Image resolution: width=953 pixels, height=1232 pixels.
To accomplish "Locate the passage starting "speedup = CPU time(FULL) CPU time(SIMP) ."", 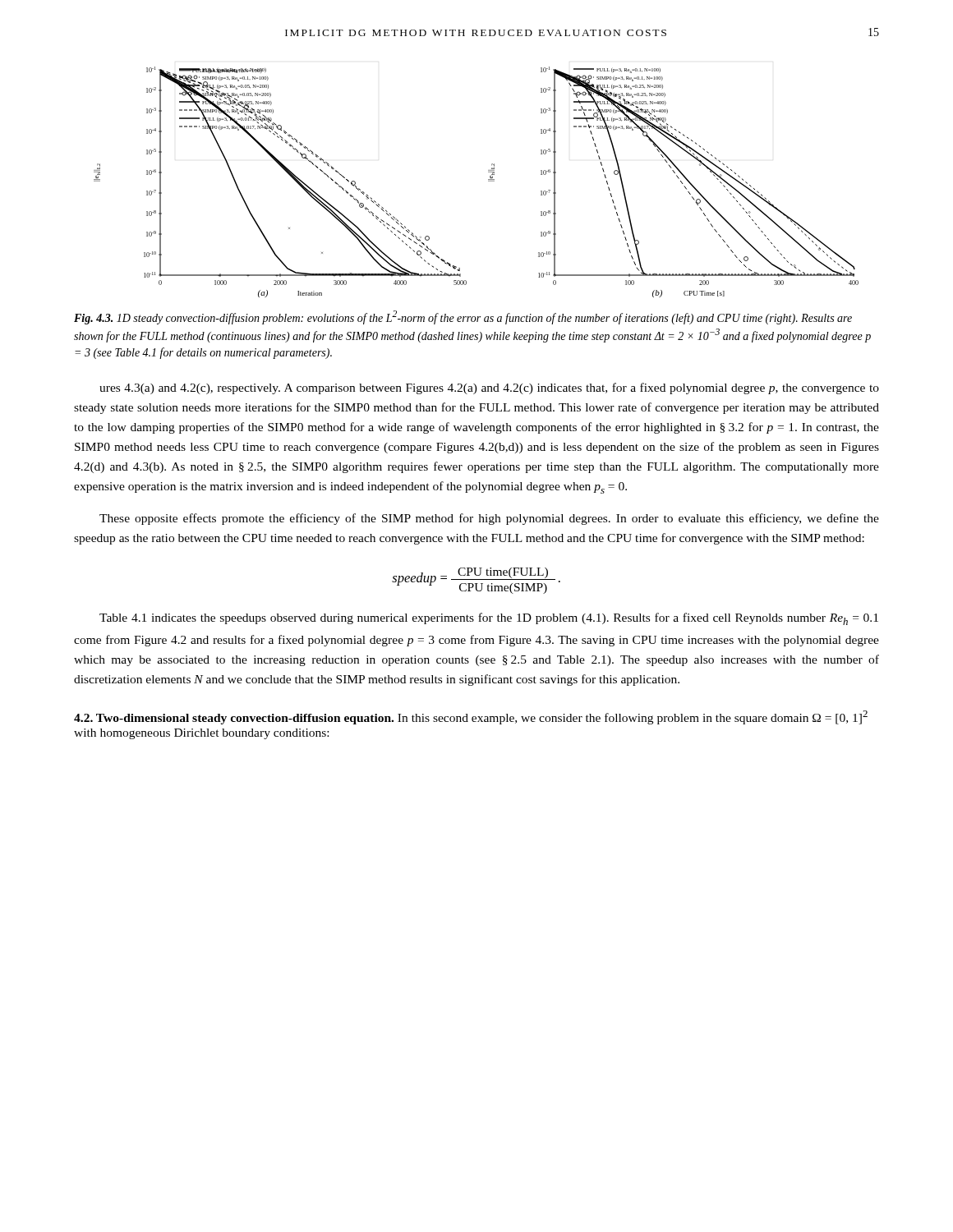I will pos(476,580).
